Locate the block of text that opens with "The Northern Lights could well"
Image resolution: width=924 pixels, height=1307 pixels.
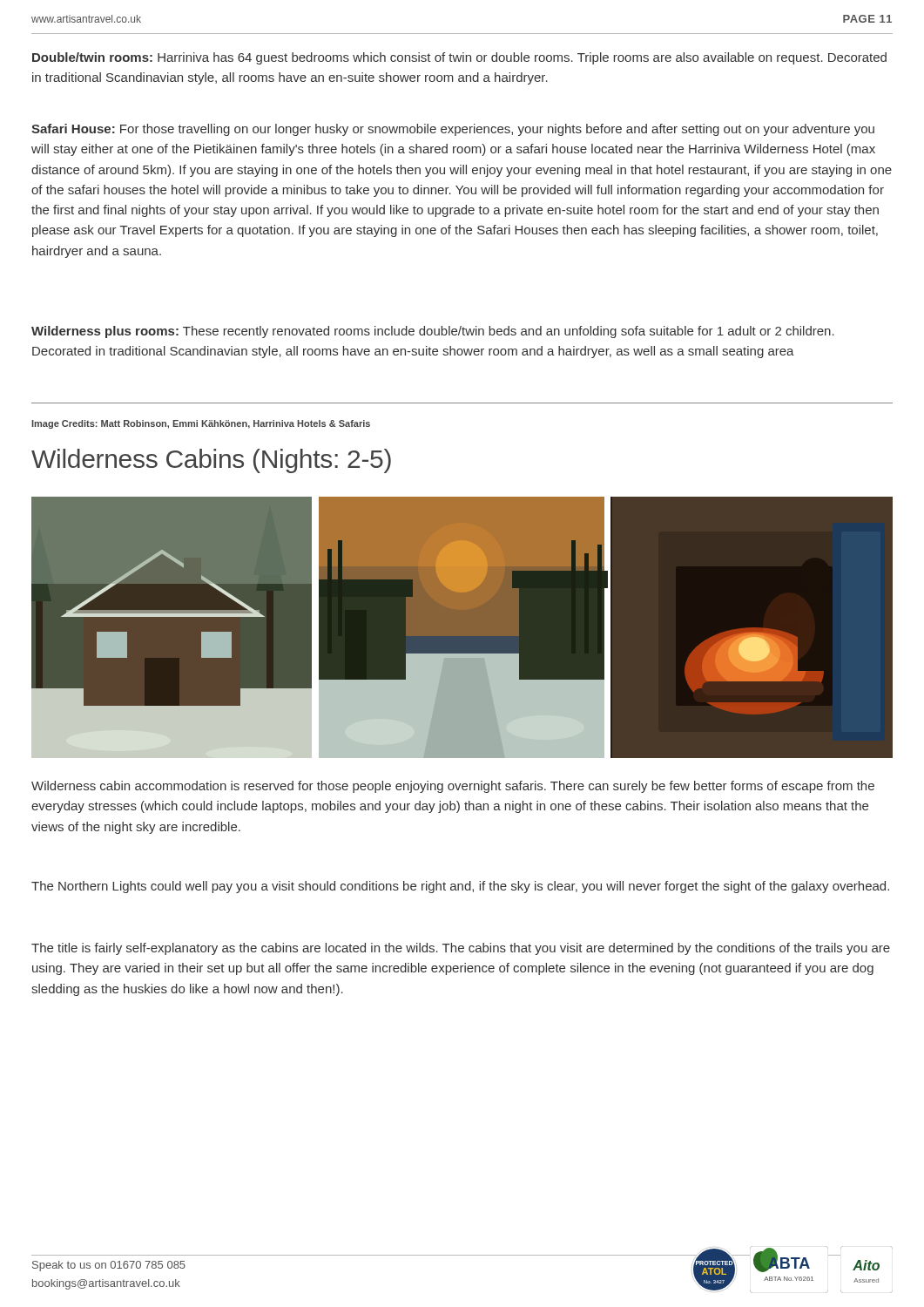tap(461, 886)
